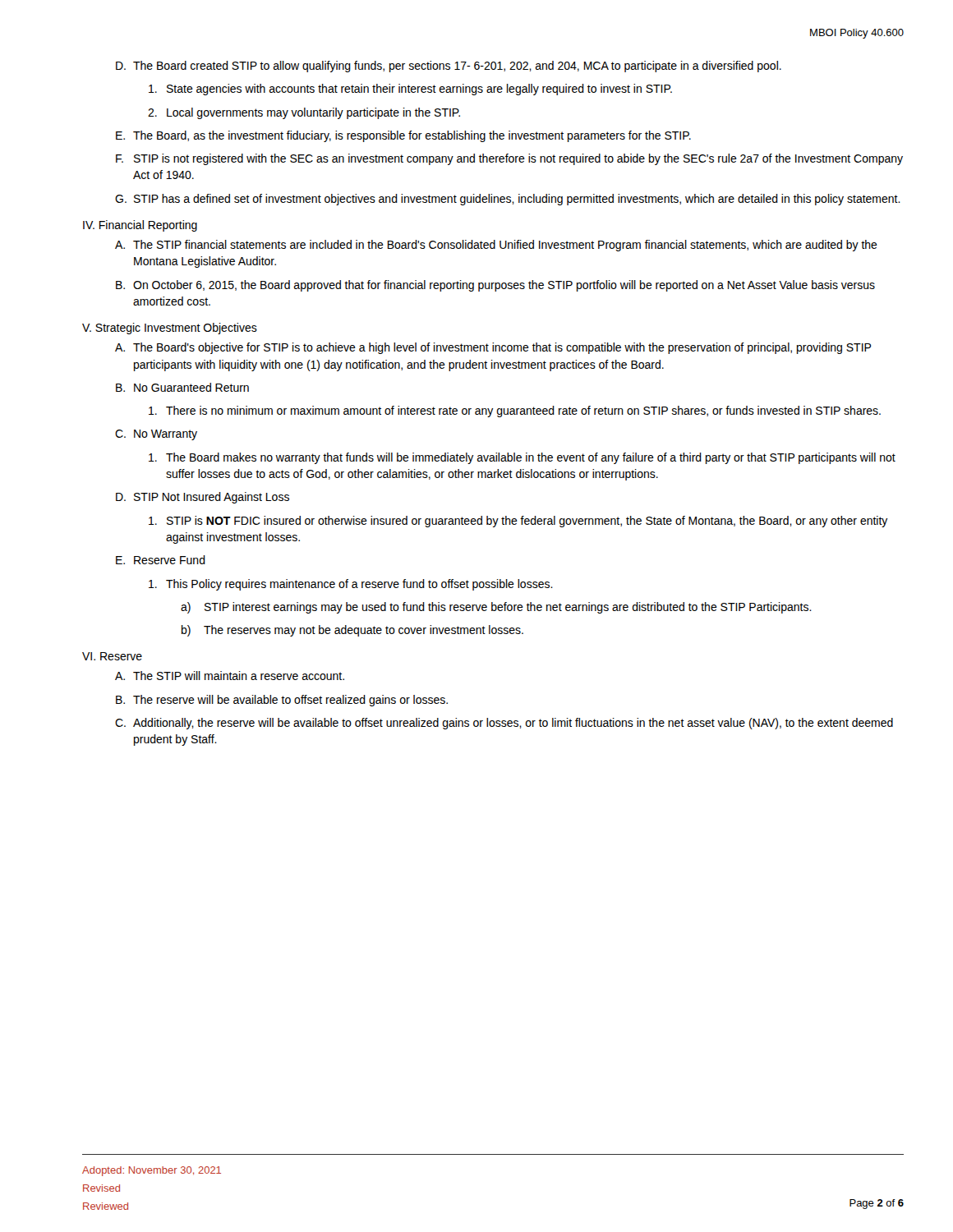
Task: Navigate to the region starting "b) The reserves may not"
Action: pos(352,631)
